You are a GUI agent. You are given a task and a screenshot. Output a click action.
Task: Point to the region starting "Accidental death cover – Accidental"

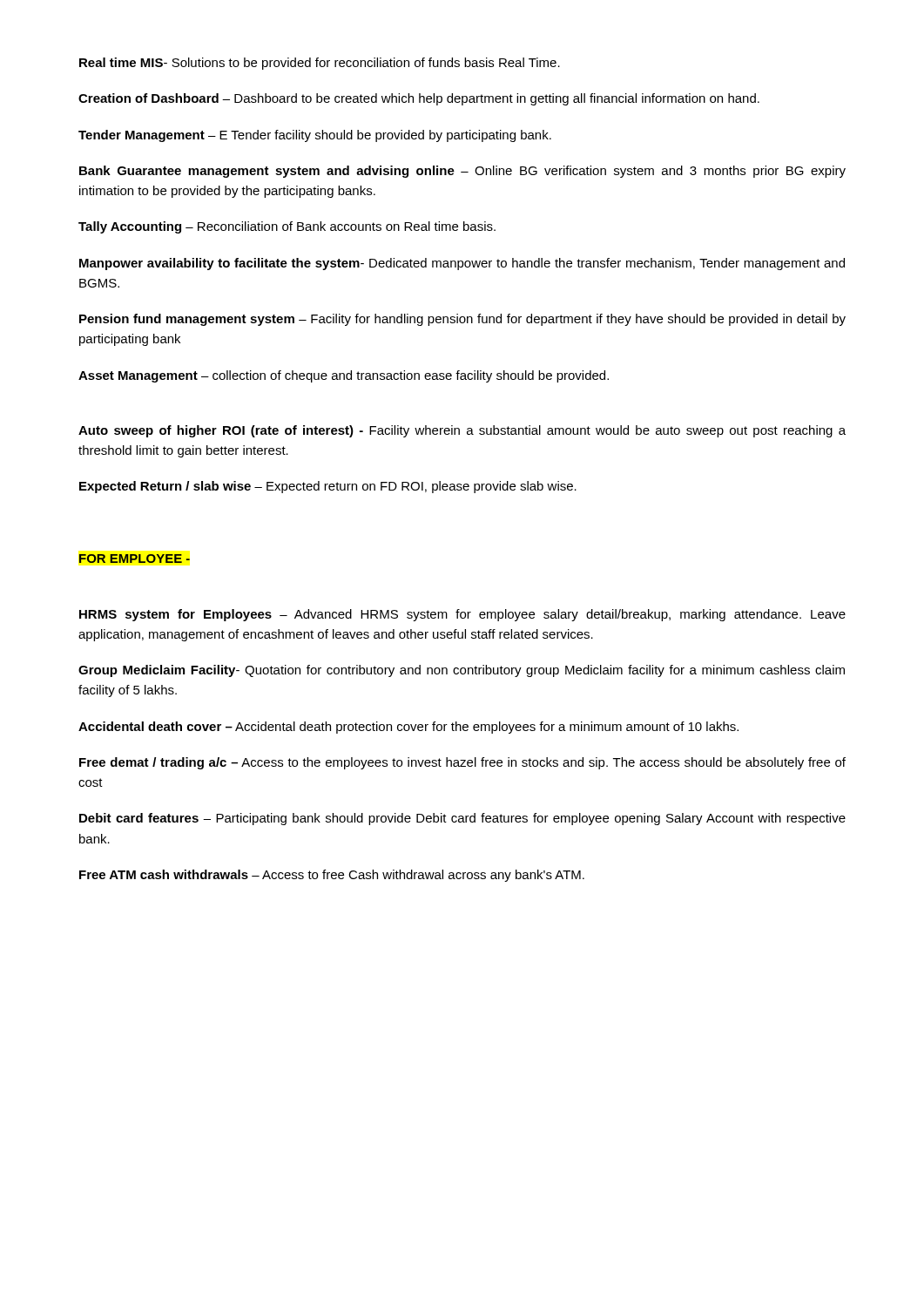click(x=409, y=726)
